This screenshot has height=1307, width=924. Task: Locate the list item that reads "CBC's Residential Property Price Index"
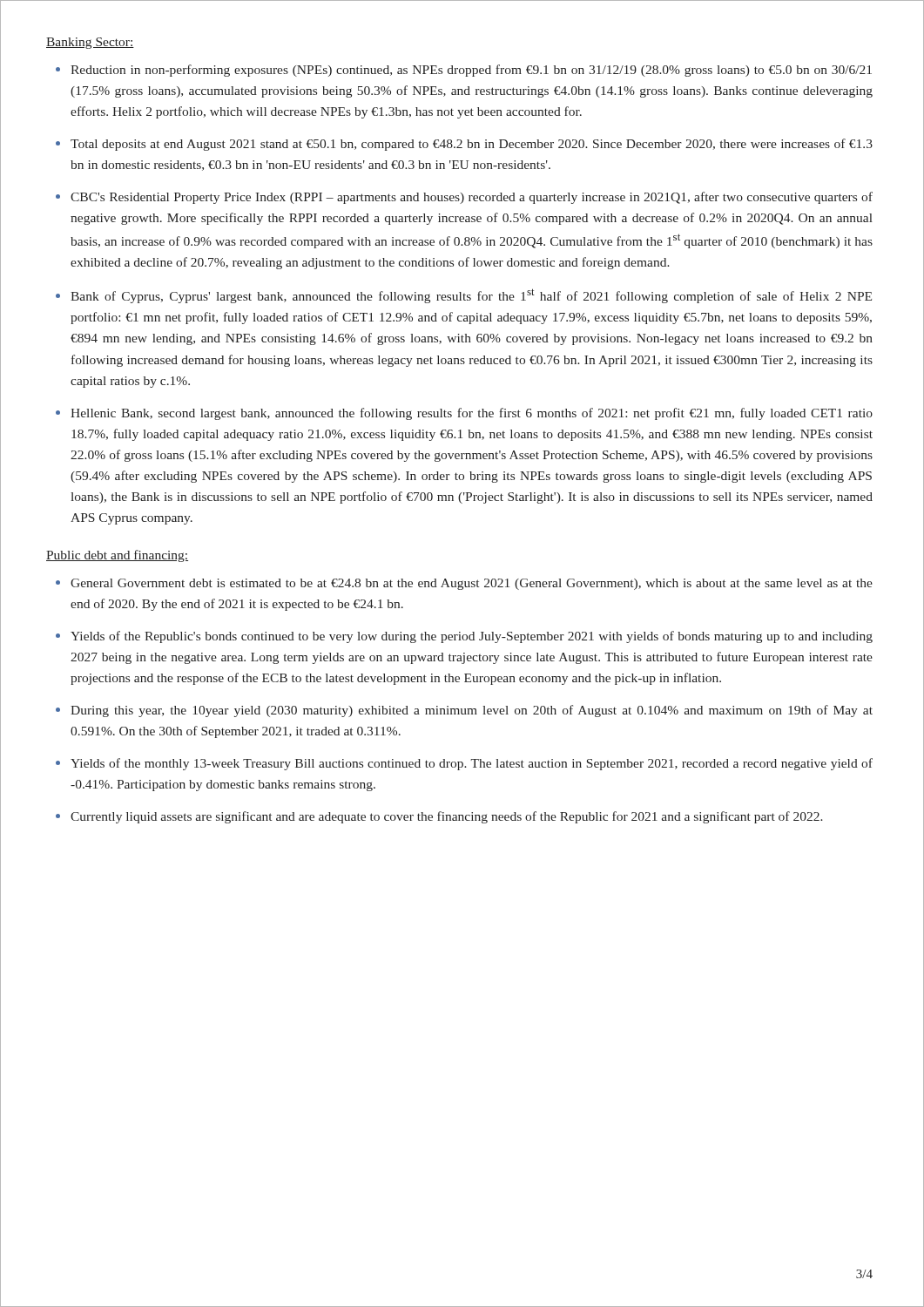[472, 229]
